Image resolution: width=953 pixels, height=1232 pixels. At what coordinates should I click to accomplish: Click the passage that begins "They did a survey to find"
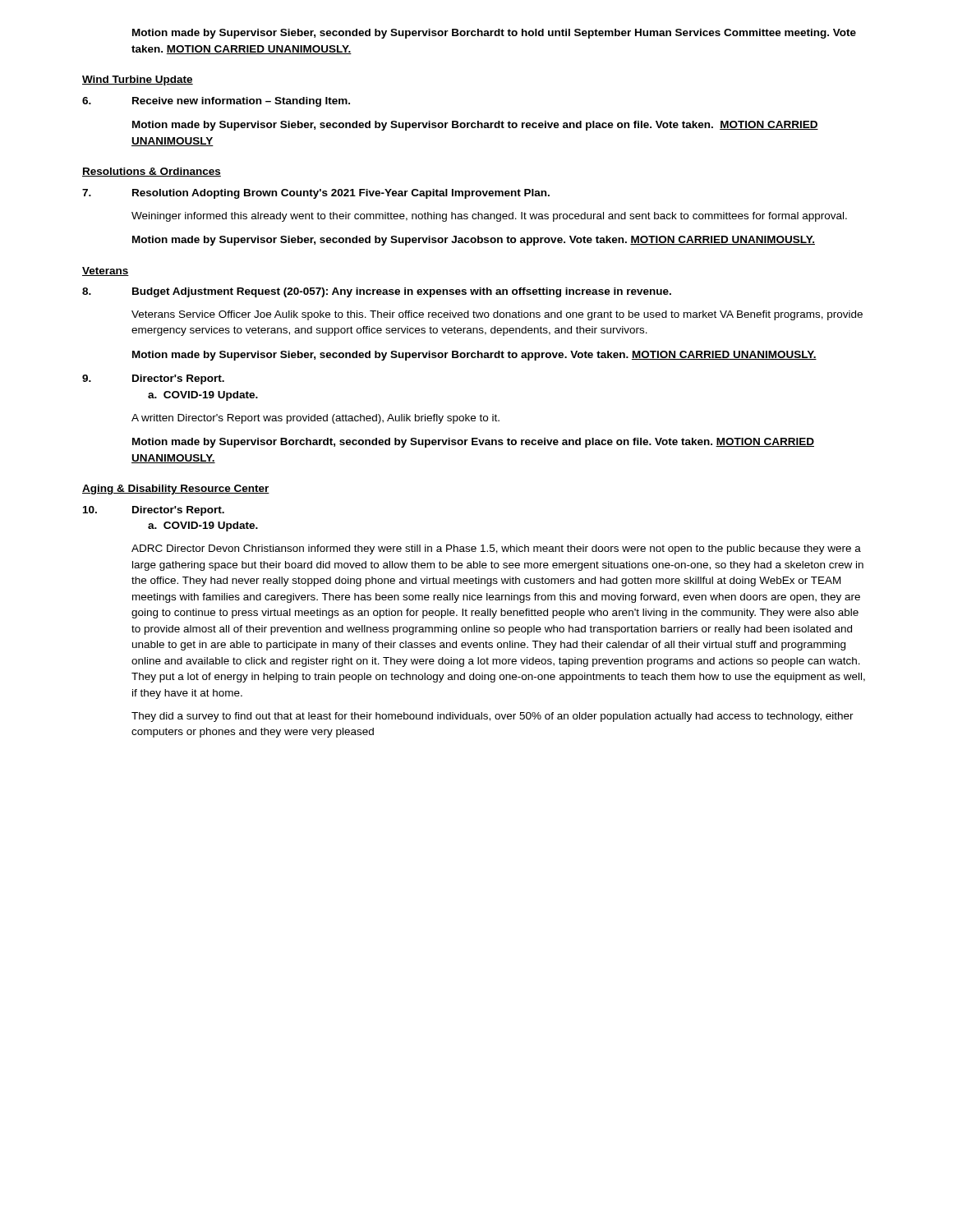(501, 724)
